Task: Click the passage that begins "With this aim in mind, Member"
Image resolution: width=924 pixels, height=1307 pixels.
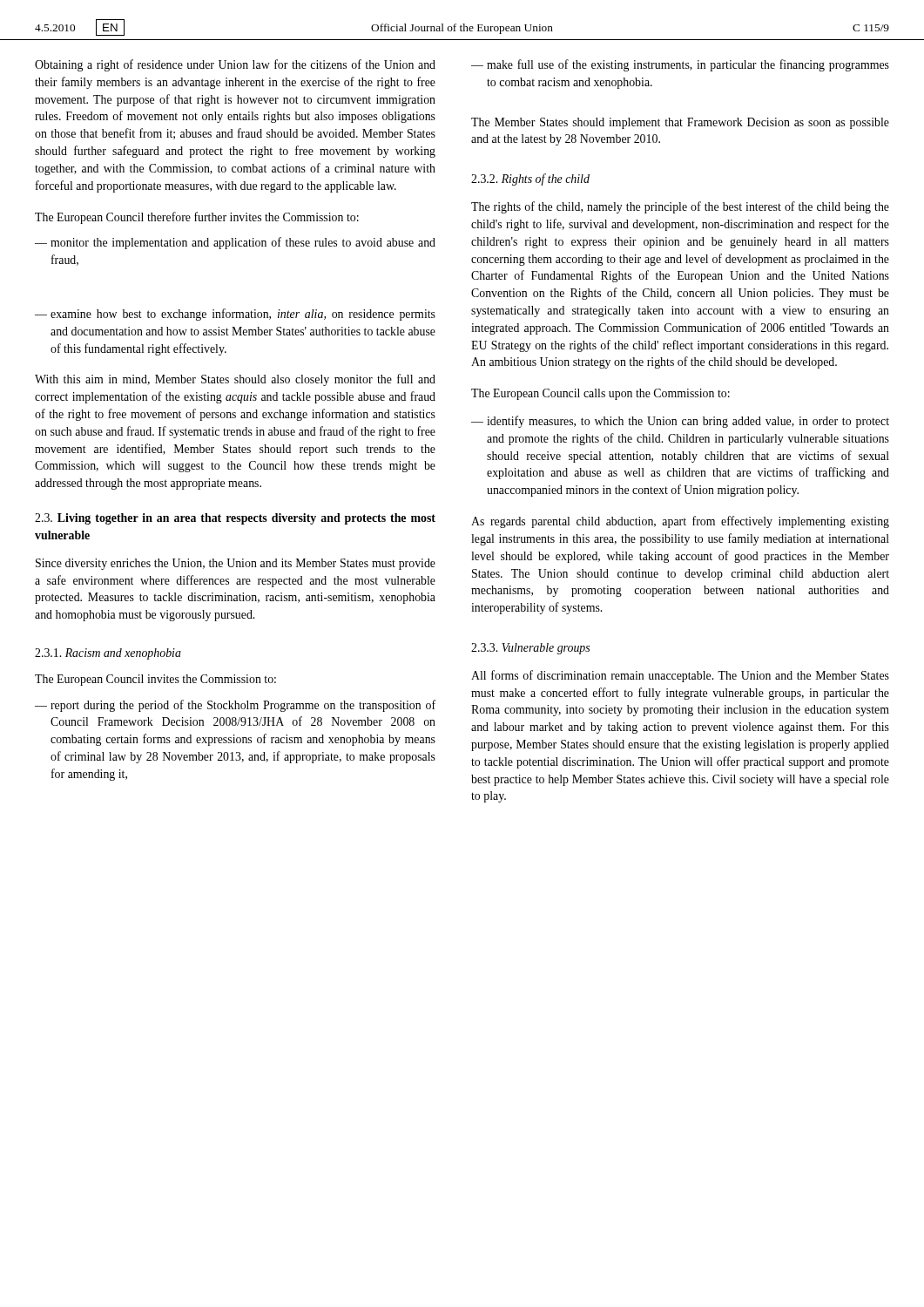Action: (x=235, y=432)
